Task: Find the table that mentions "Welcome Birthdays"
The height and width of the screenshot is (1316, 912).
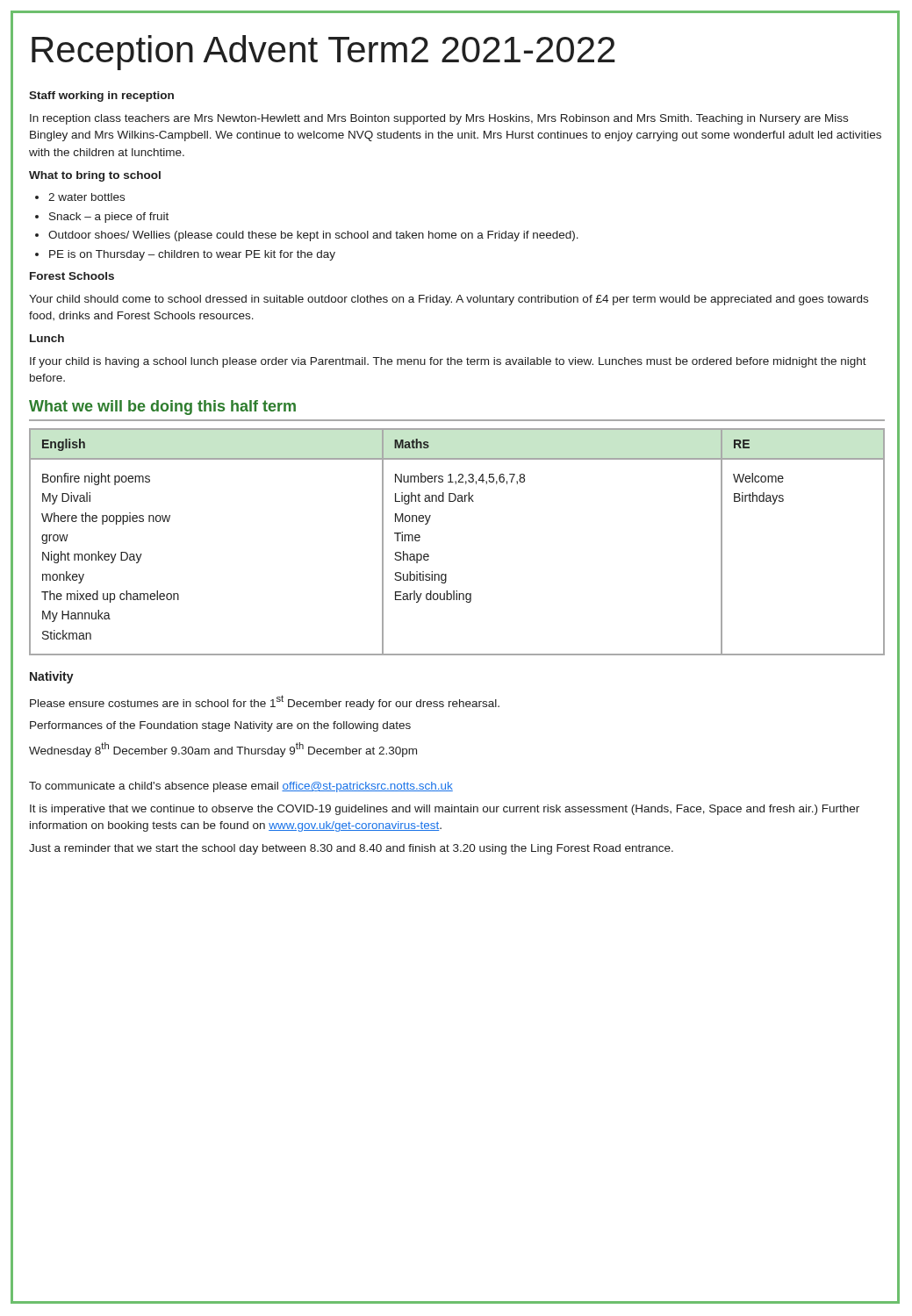Action: click(457, 542)
